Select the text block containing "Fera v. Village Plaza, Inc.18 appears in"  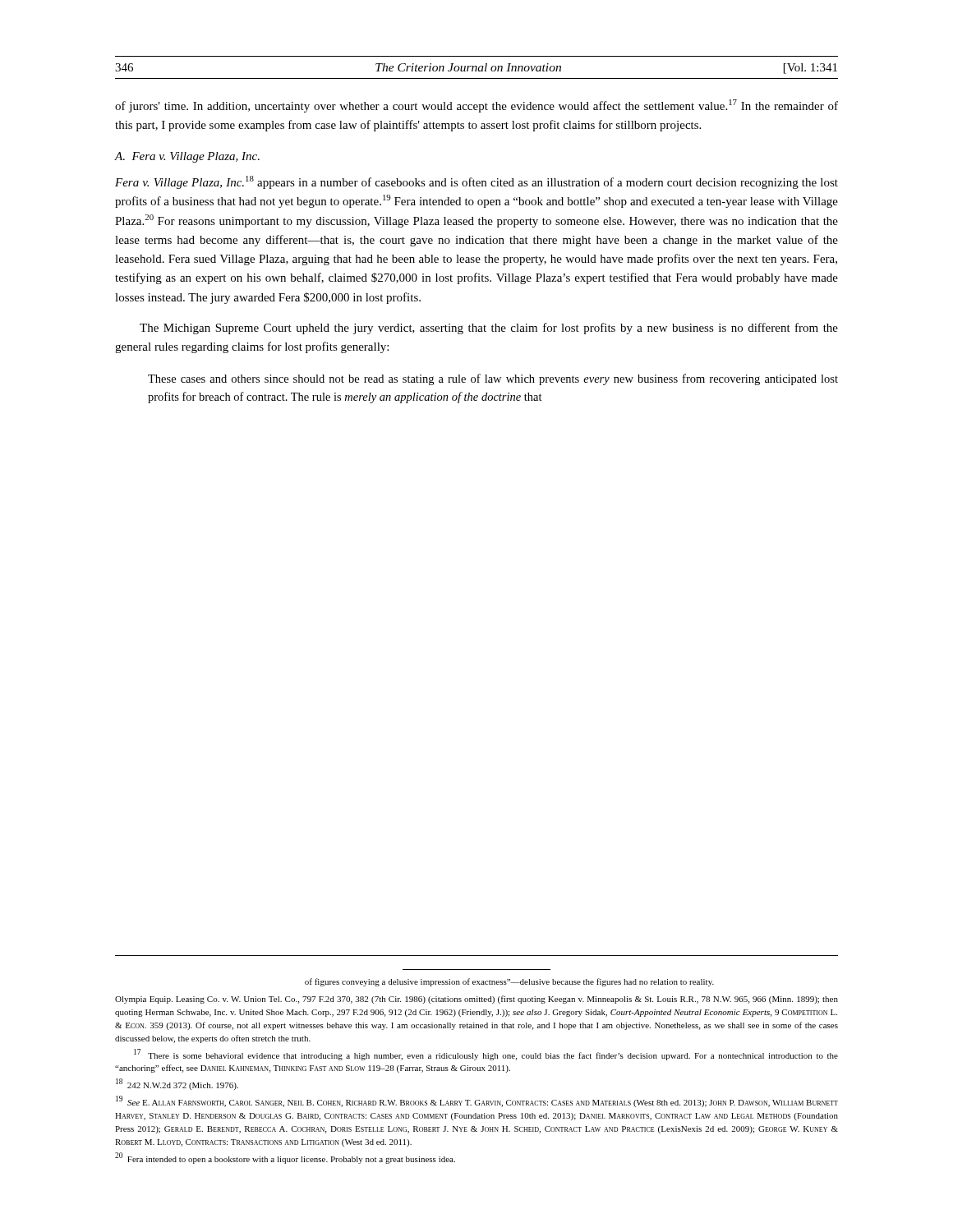click(476, 240)
